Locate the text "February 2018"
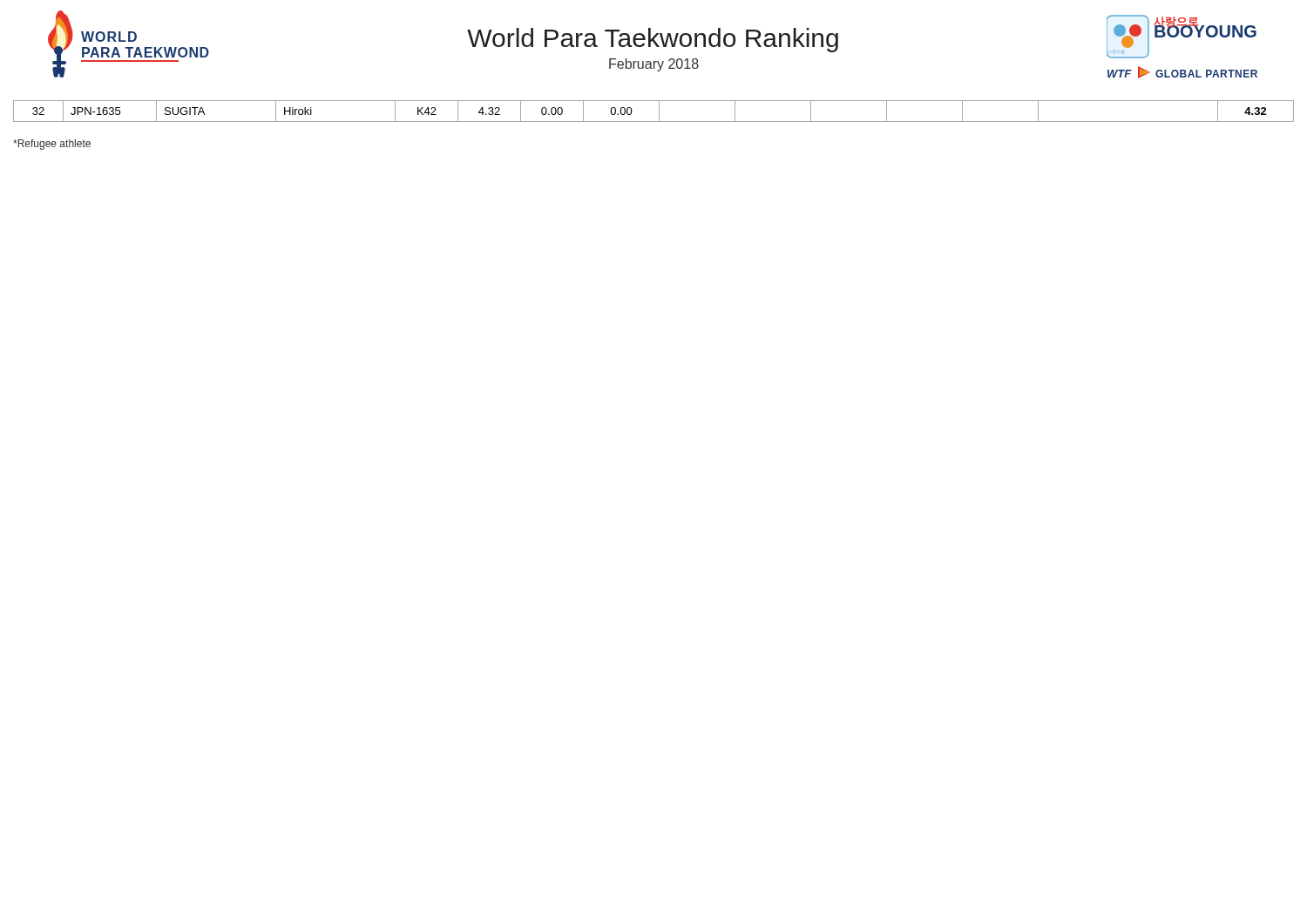This screenshot has width=1307, height=924. coord(654,64)
